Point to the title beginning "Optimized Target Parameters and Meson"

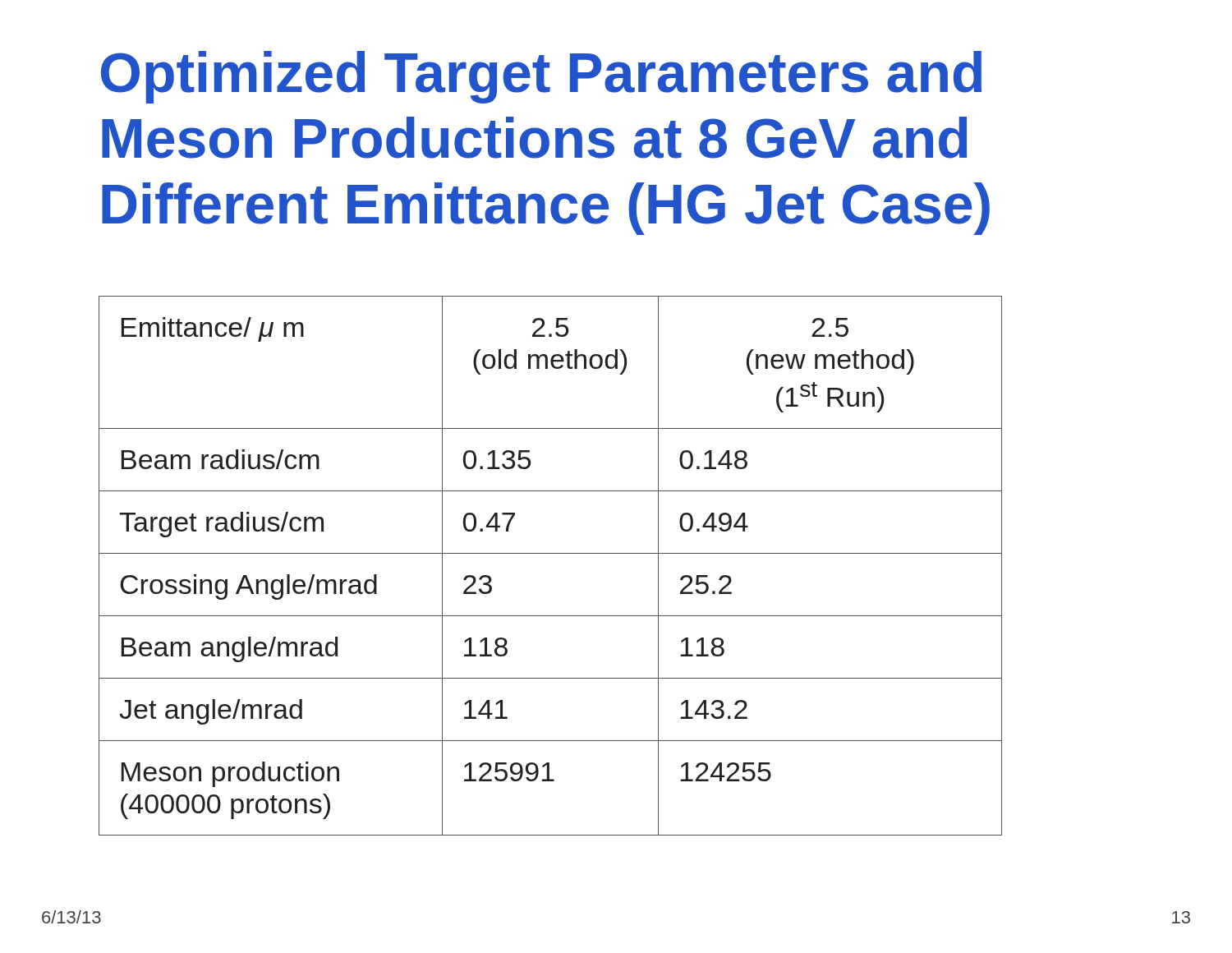click(x=545, y=138)
